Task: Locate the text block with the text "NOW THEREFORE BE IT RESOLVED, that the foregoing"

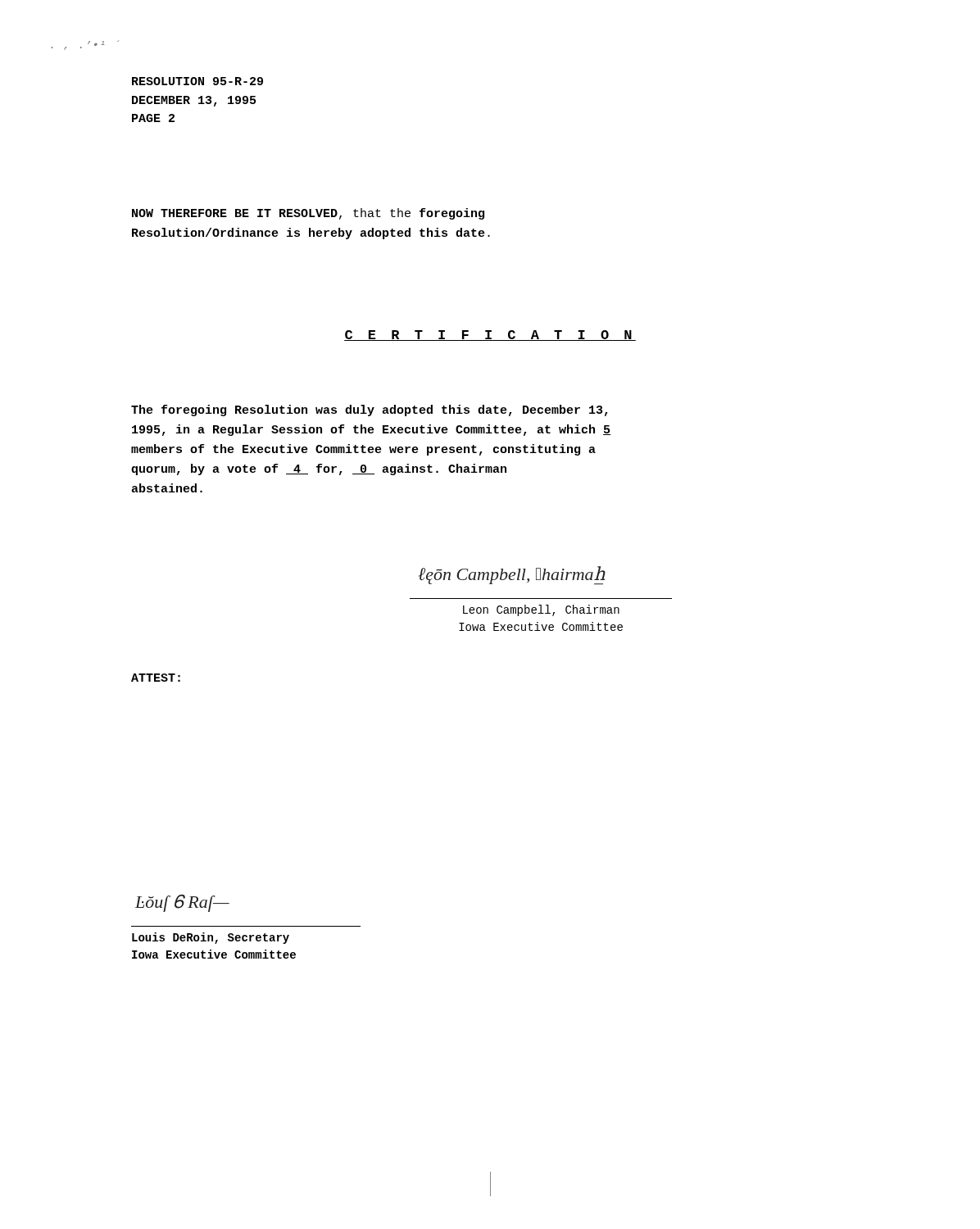Action: [x=312, y=224]
